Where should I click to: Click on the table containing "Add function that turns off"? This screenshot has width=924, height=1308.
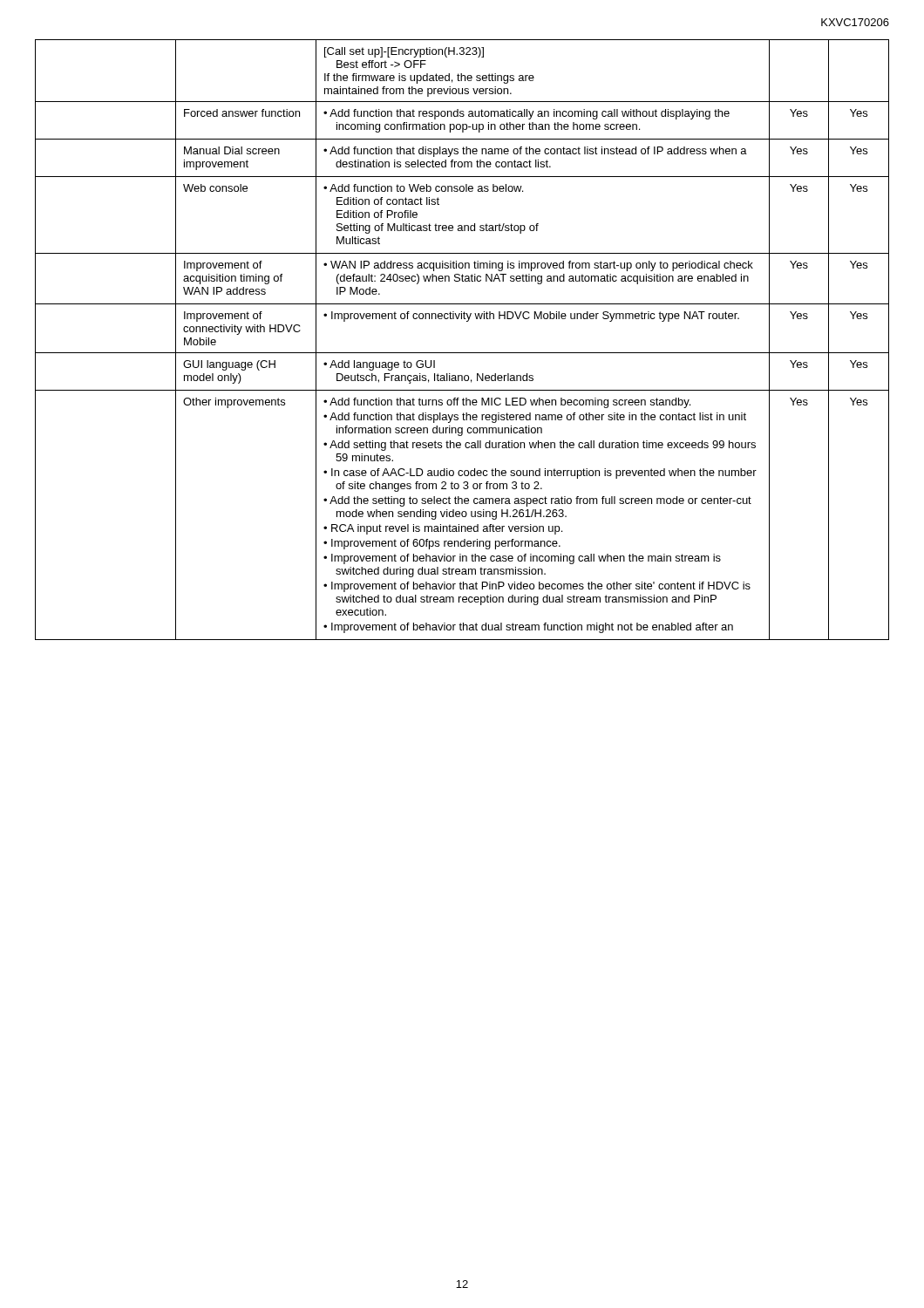[462, 340]
